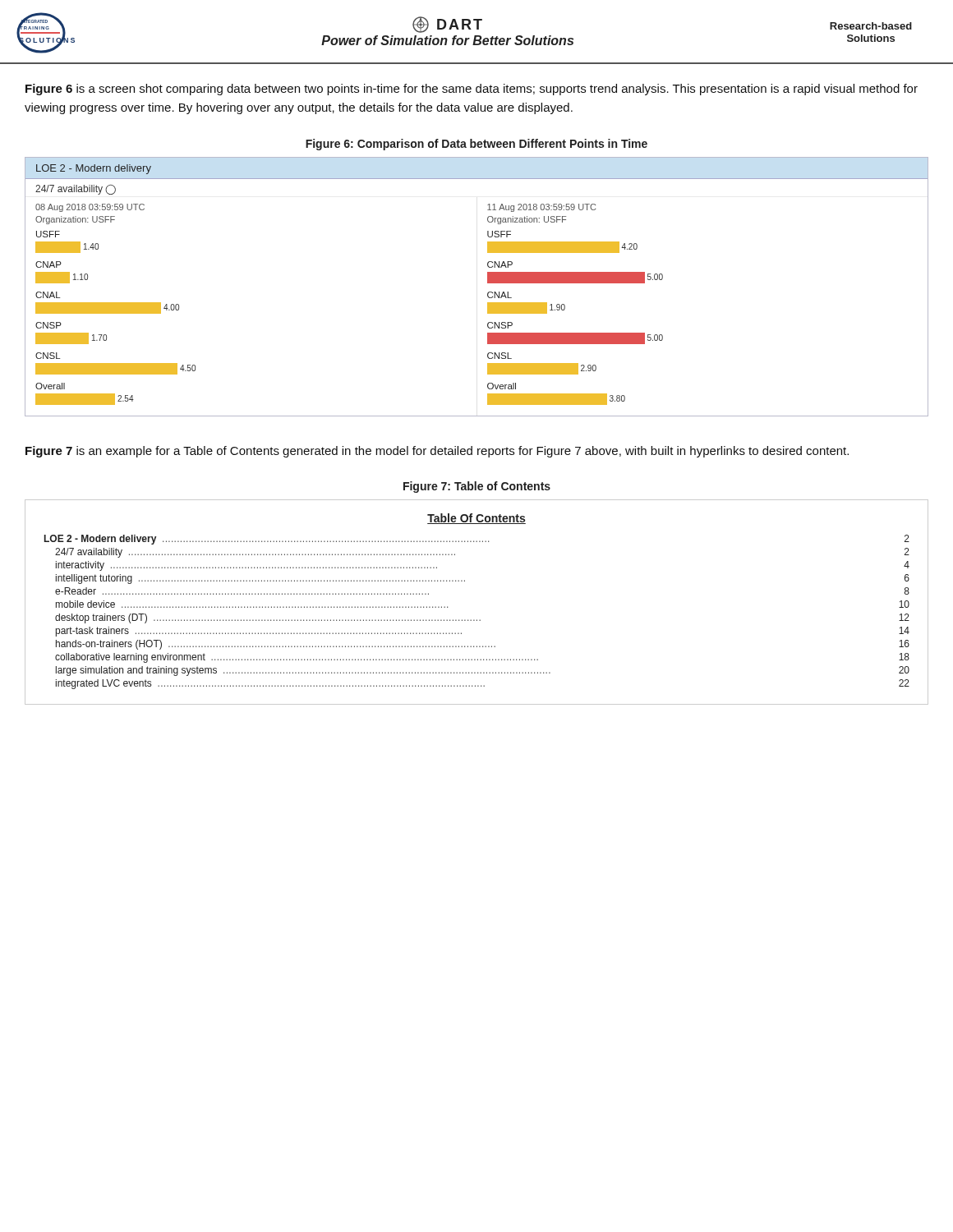Find the screenshot
The height and width of the screenshot is (1232, 953).
tap(476, 286)
